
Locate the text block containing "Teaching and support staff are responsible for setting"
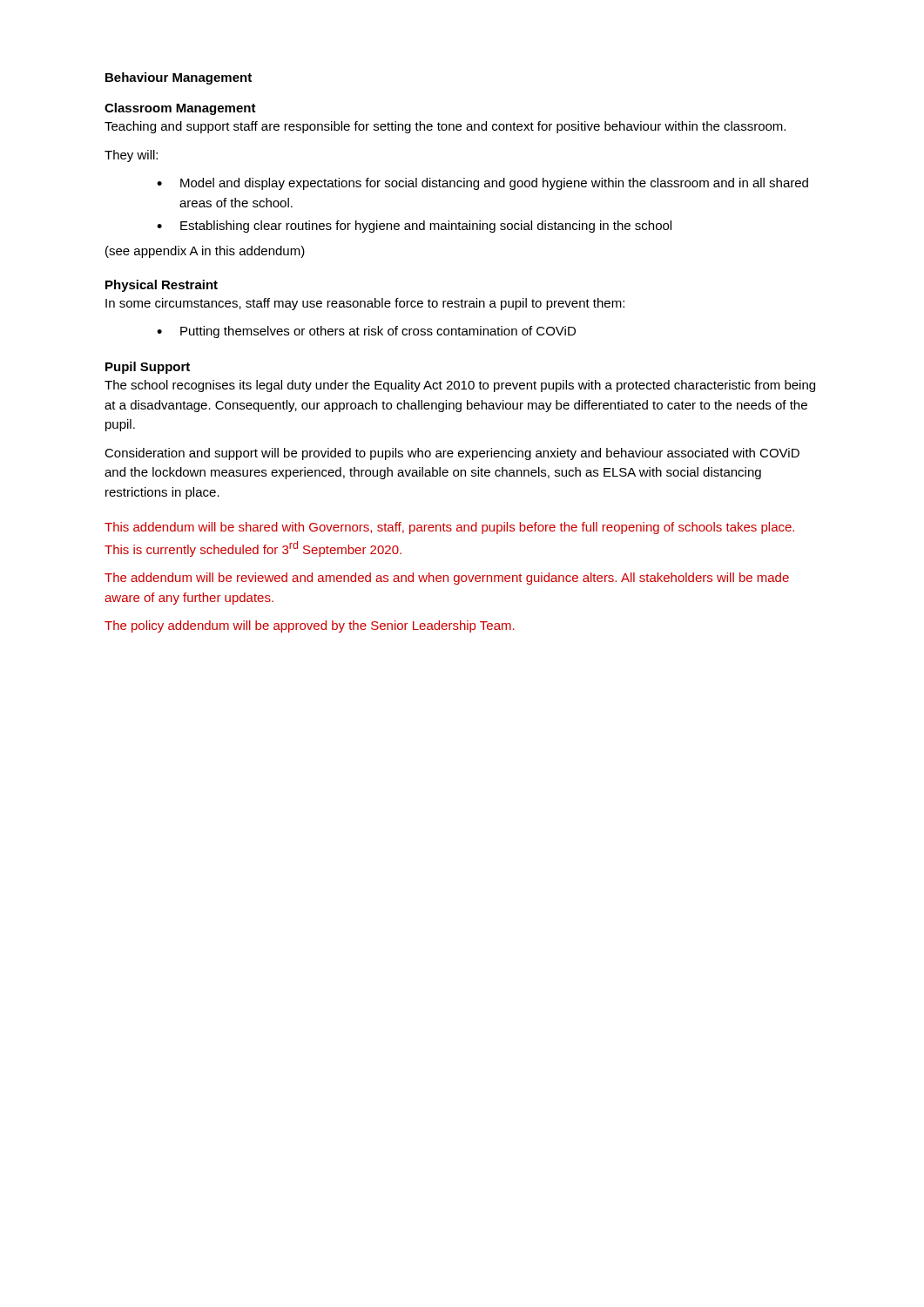pyautogui.click(x=446, y=126)
